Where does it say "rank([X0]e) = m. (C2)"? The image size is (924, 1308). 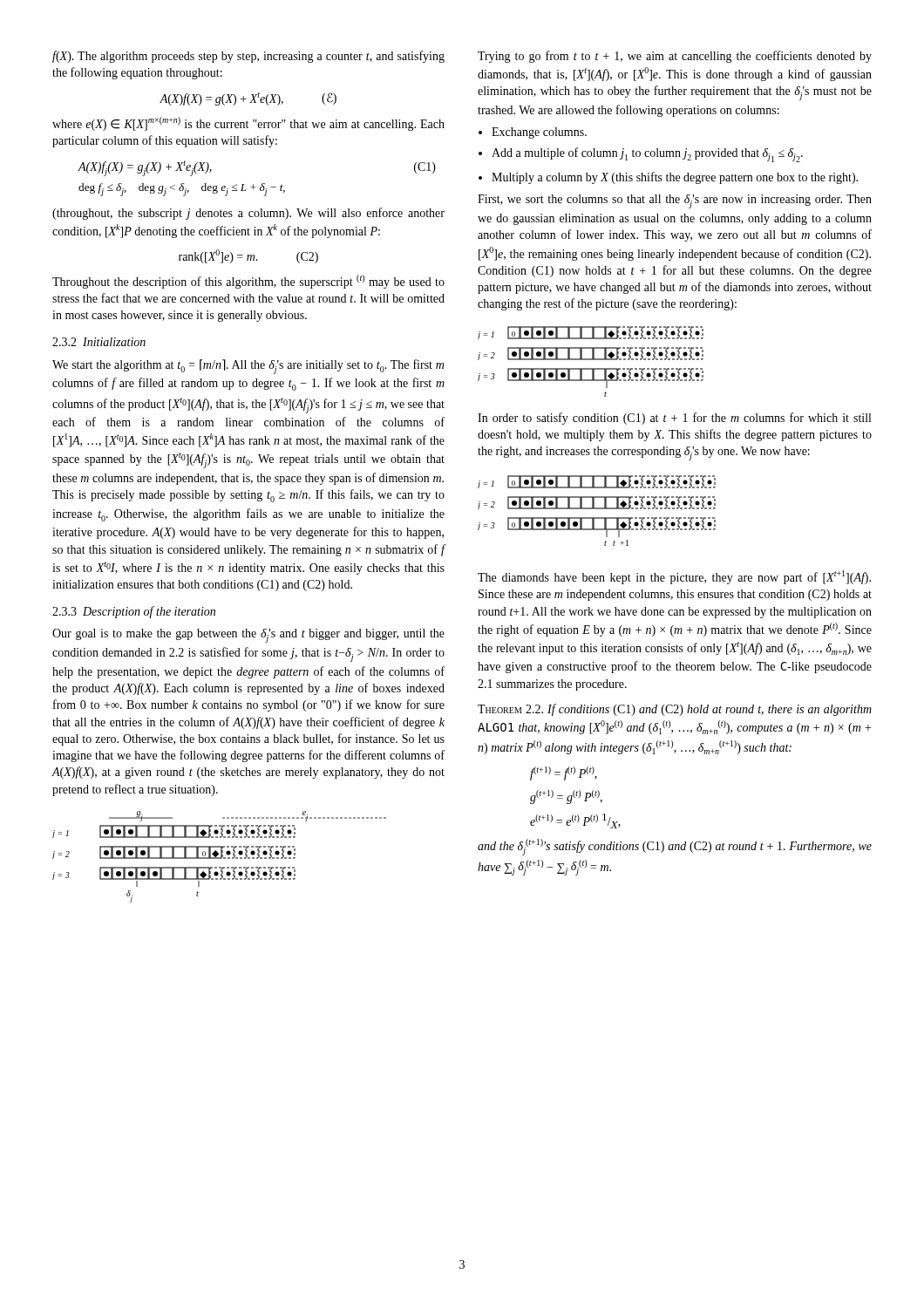coord(248,255)
